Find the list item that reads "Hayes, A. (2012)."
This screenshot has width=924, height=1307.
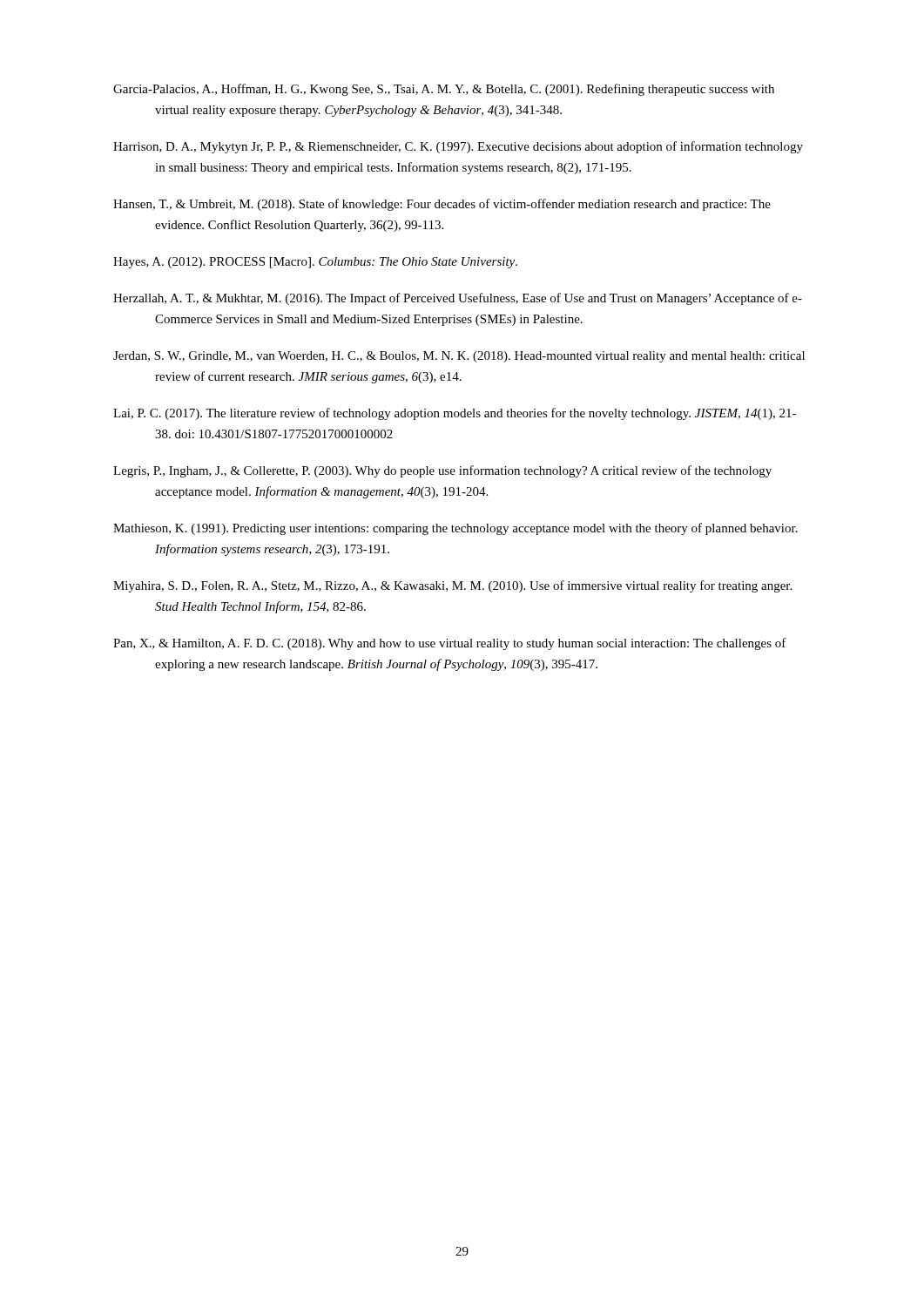click(462, 261)
